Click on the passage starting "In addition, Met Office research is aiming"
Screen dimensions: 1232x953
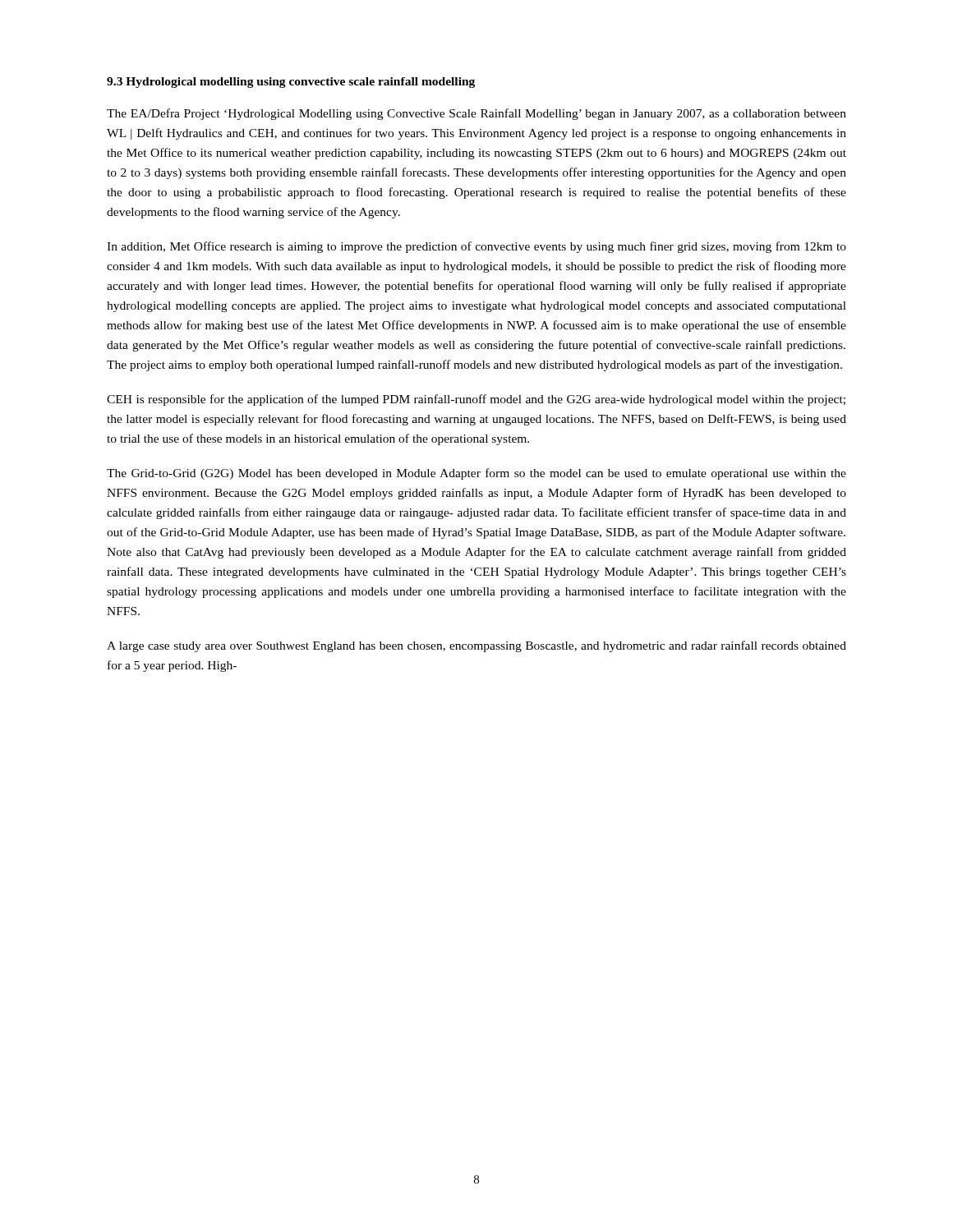(476, 305)
